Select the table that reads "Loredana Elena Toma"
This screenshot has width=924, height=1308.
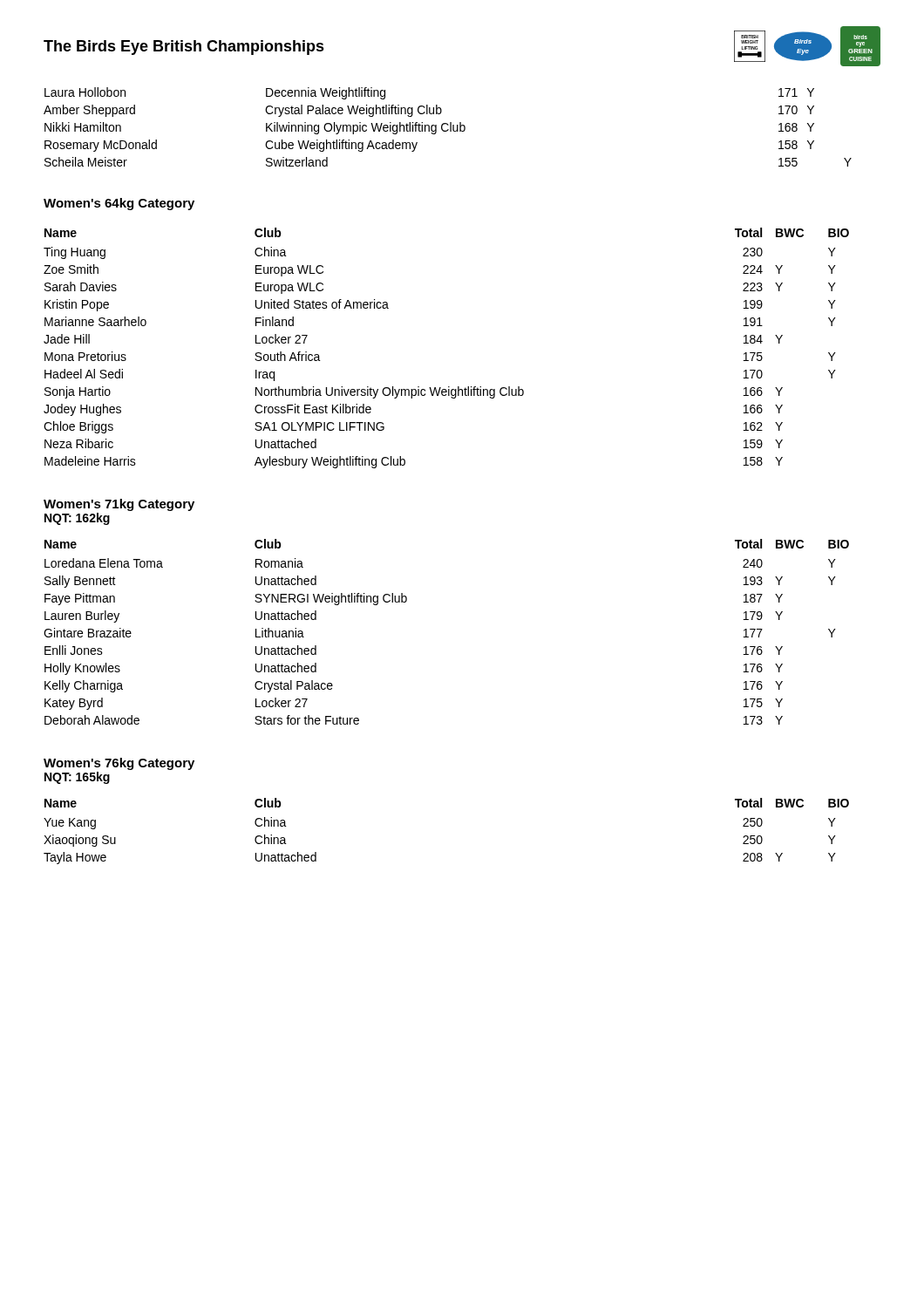pos(462,632)
